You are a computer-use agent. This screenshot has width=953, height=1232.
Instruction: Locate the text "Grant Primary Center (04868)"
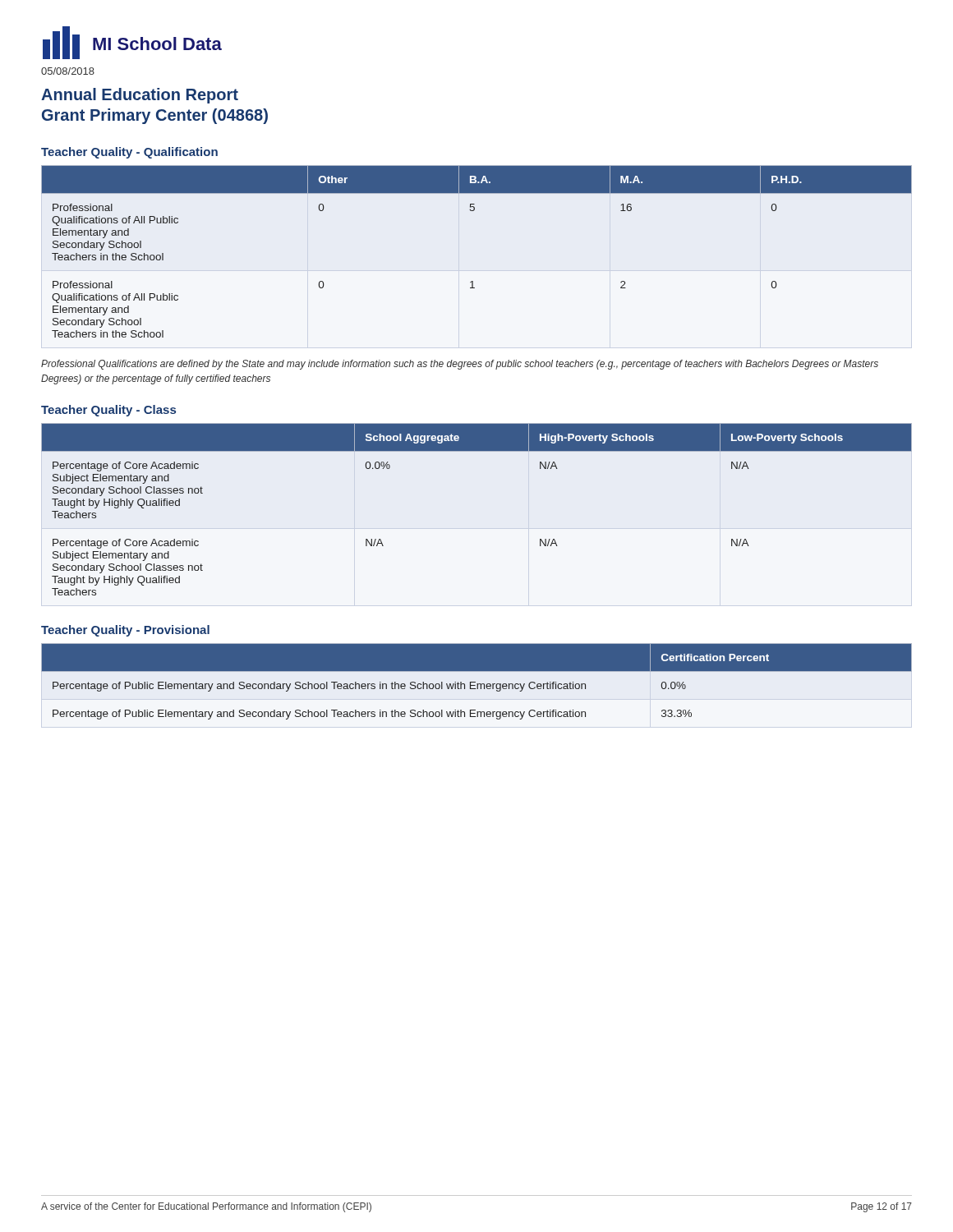(x=155, y=115)
